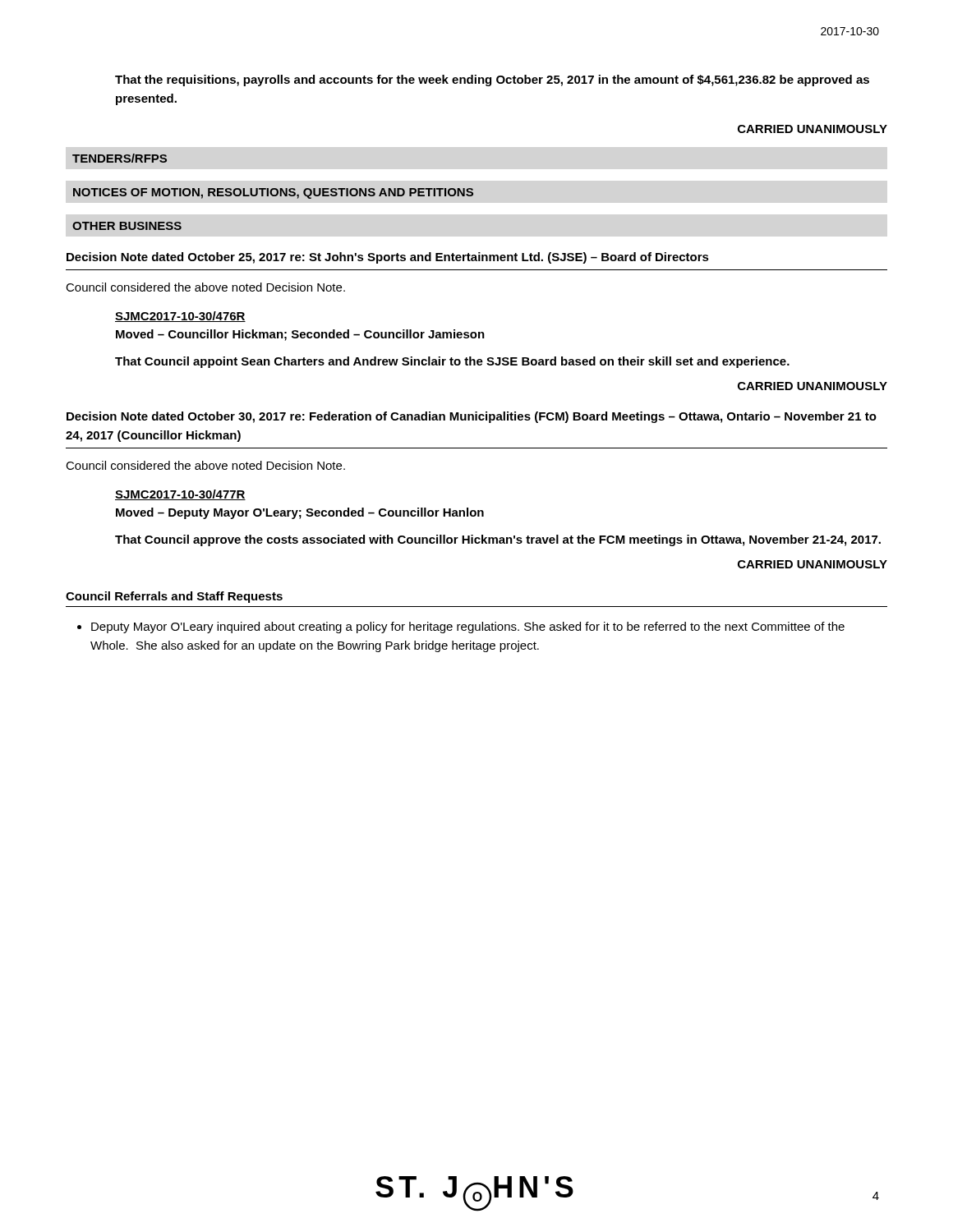Find the section header on this page that starts "Decision Note dated October 25, 2017 re:"
953x1232 pixels.
click(x=387, y=256)
